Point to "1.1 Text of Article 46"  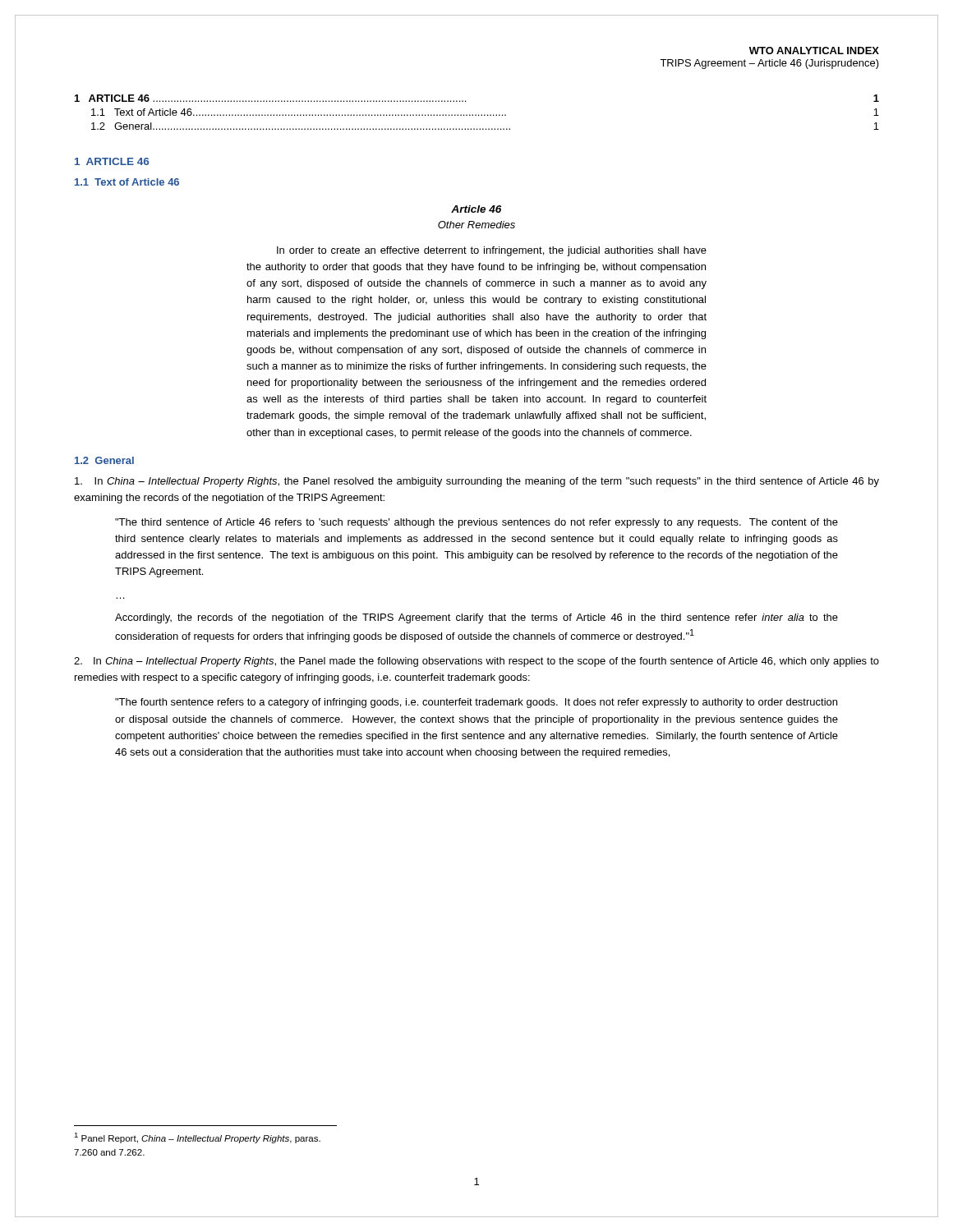(127, 182)
